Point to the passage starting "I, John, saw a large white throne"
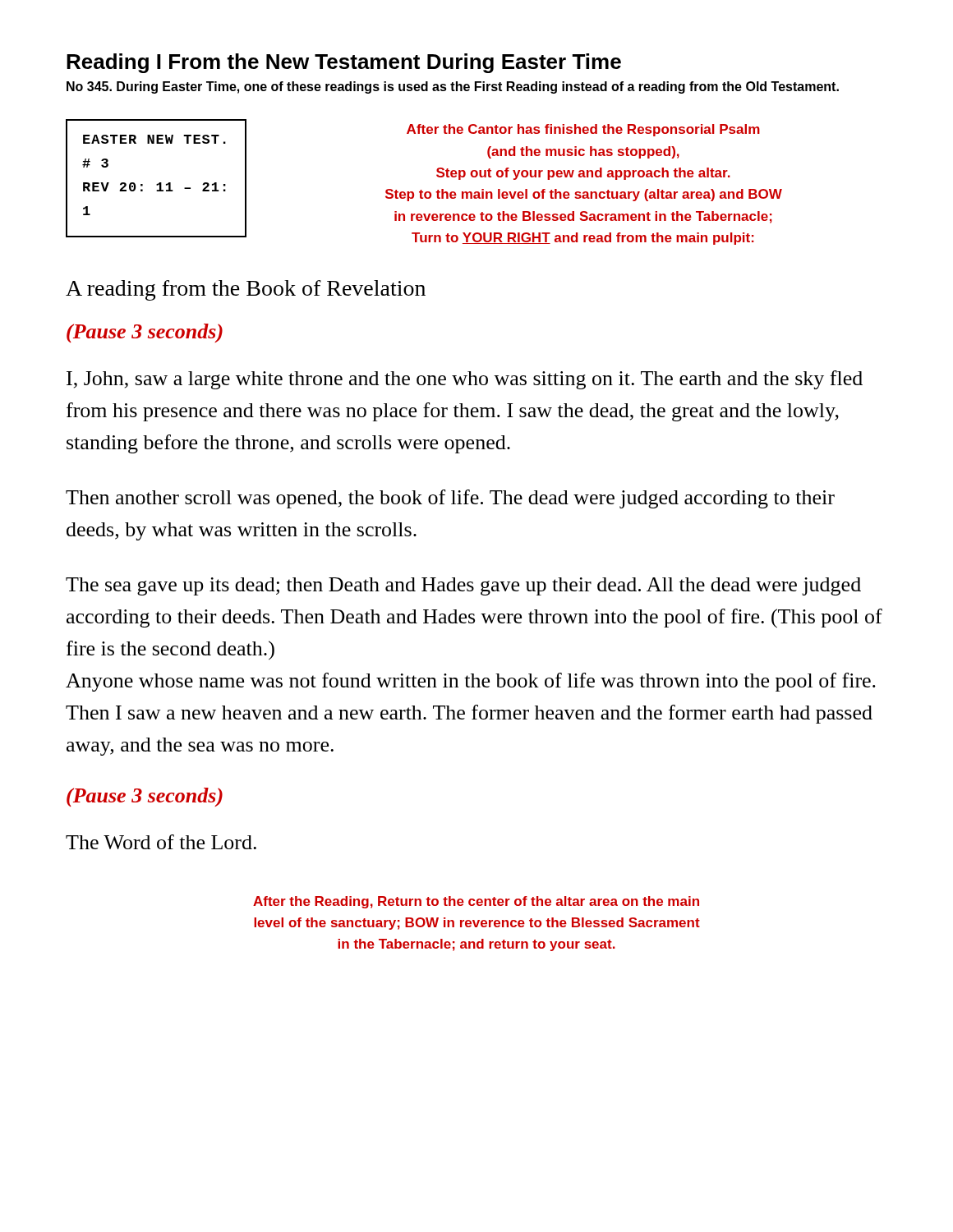Screen dimensions: 1232x953 476,410
